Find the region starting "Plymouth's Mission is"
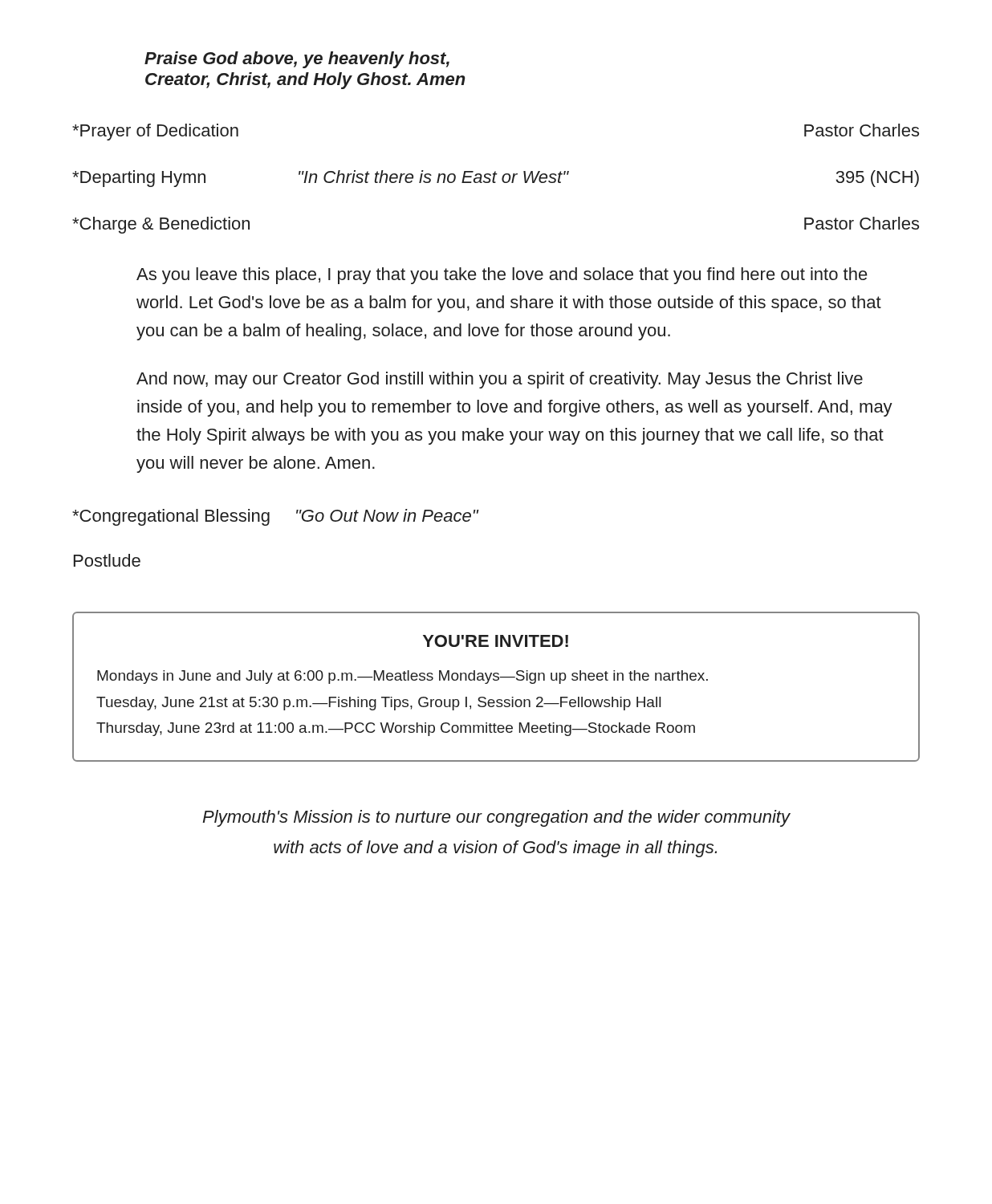Screen dimensions: 1204x992 coord(496,832)
